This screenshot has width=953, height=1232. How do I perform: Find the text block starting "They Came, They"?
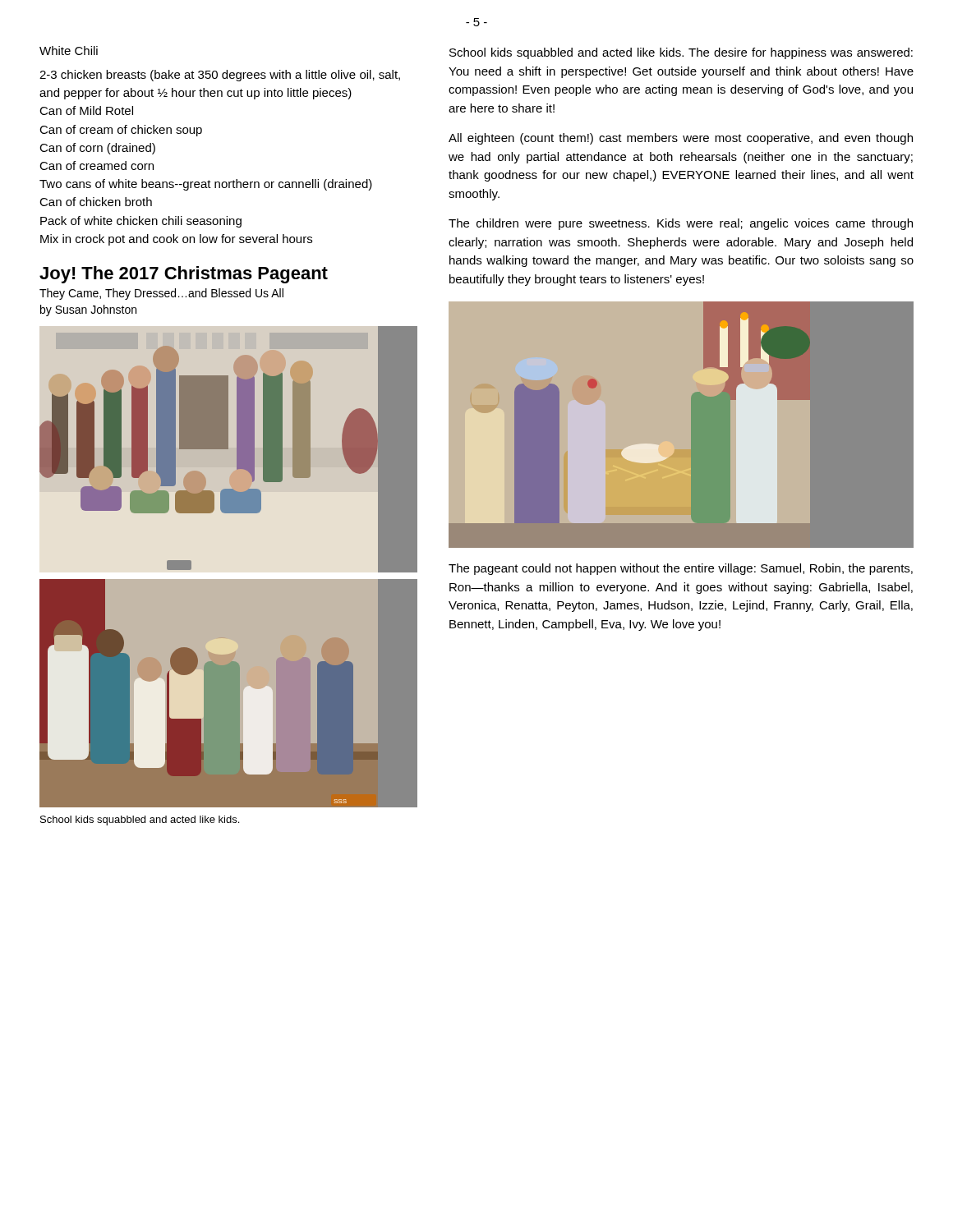162,301
